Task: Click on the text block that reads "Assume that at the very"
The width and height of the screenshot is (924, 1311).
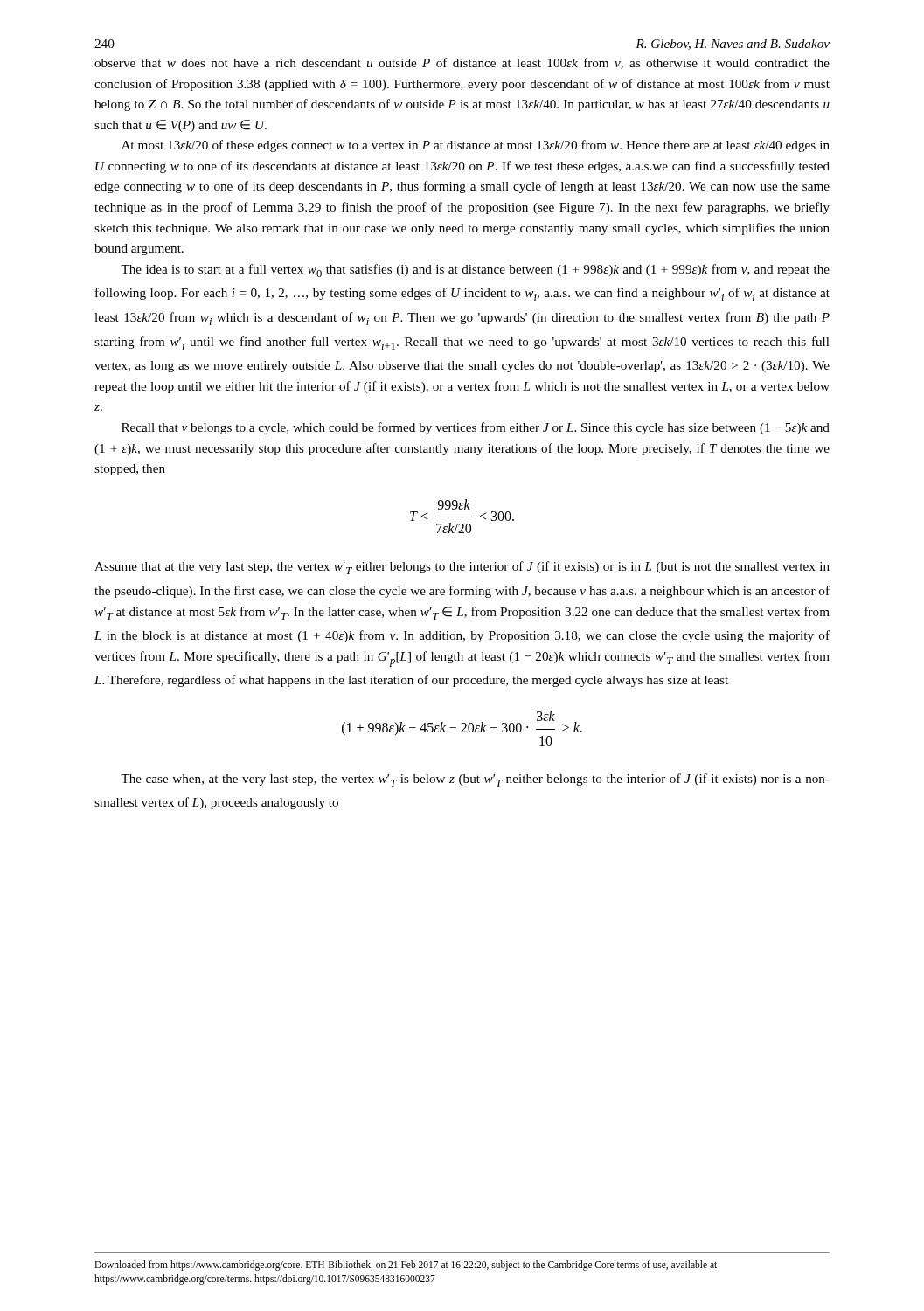Action: click(x=462, y=623)
